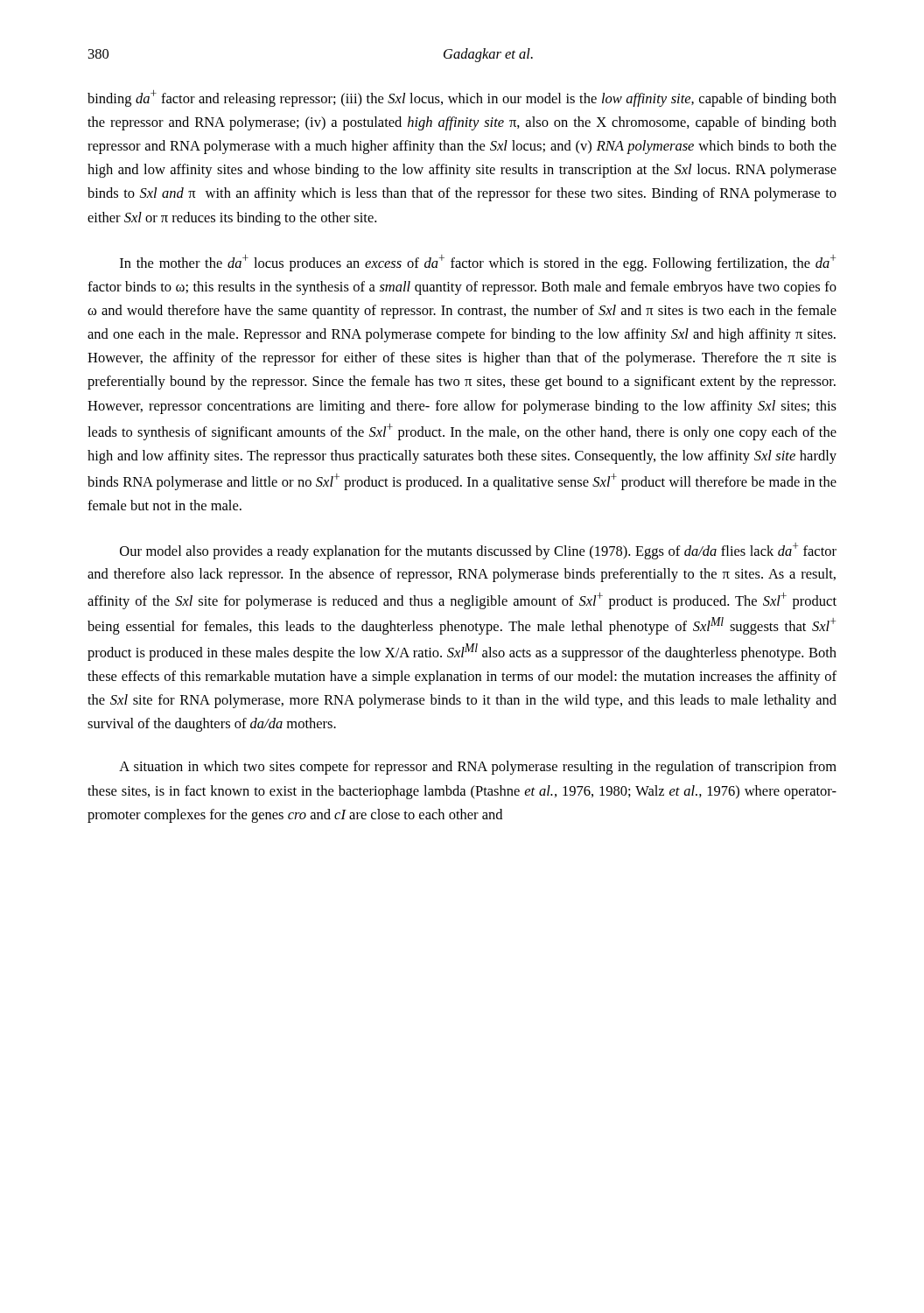
Task: Locate the block of text that opens with "In the mother the"
Action: [x=462, y=382]
